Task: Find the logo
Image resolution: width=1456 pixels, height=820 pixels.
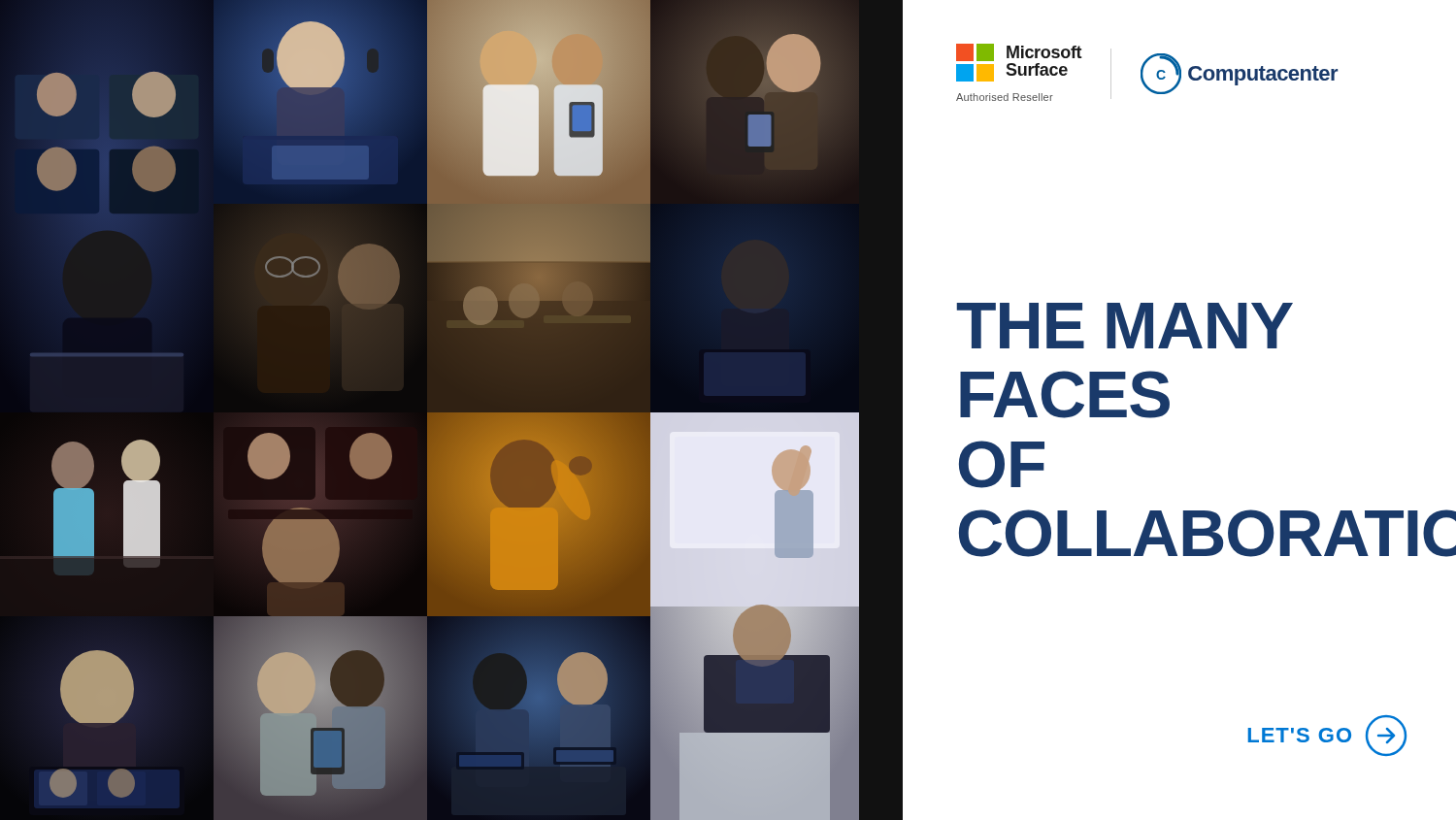Action: 1239,73
